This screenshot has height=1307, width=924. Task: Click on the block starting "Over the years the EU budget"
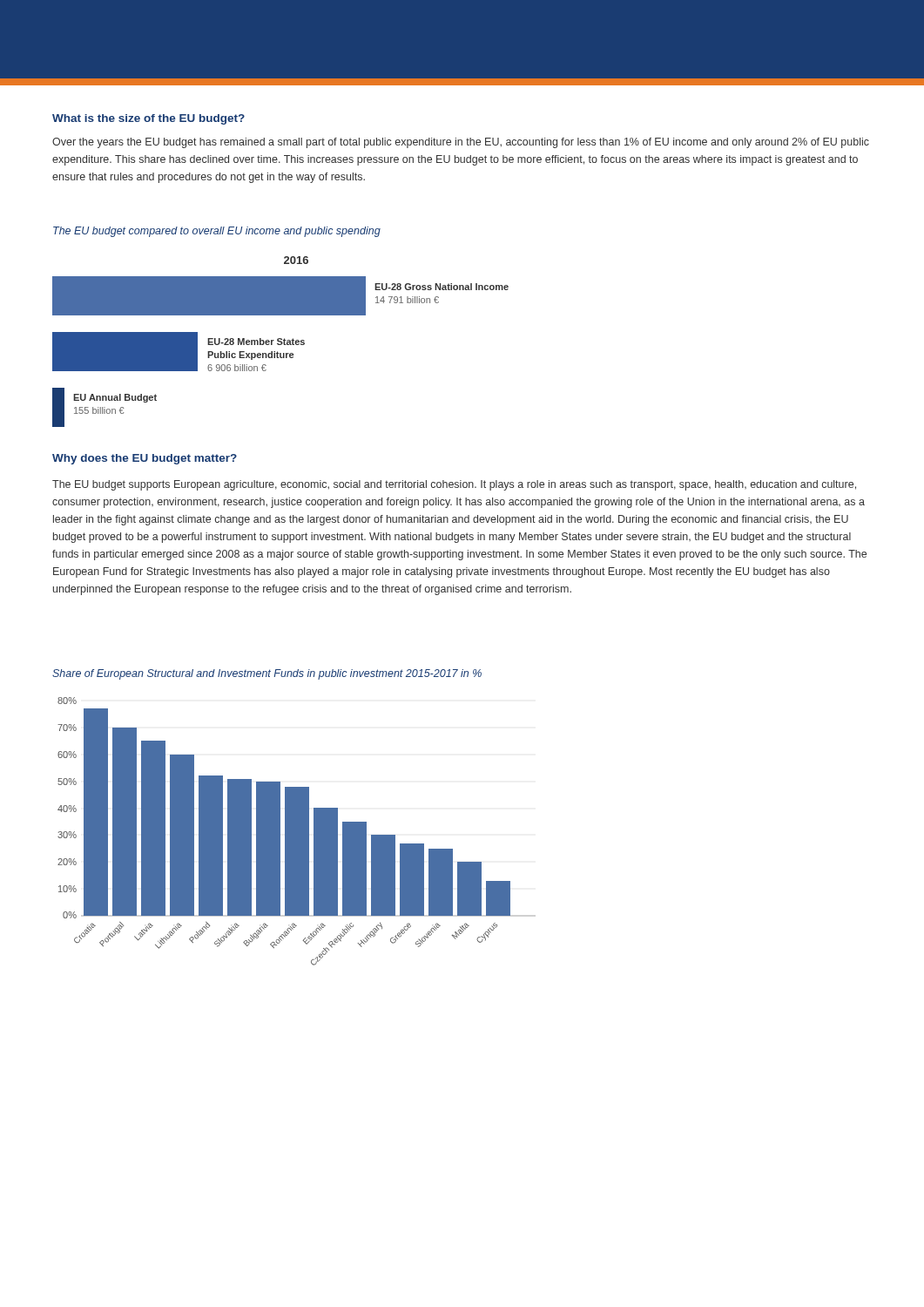[462, 159]
